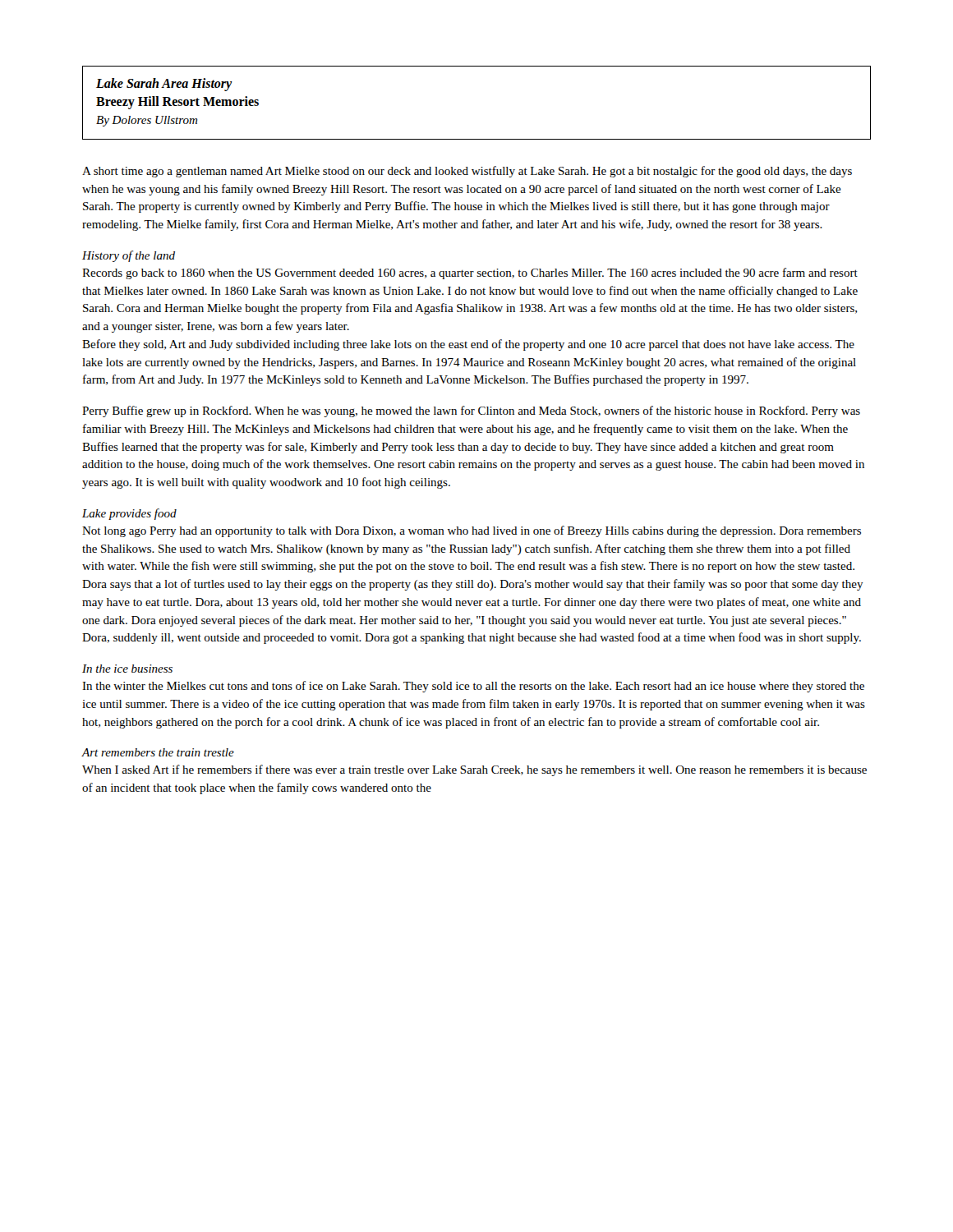Select the text block that reads "Perry Buffie grew up in Rockford."

point(473,446)
